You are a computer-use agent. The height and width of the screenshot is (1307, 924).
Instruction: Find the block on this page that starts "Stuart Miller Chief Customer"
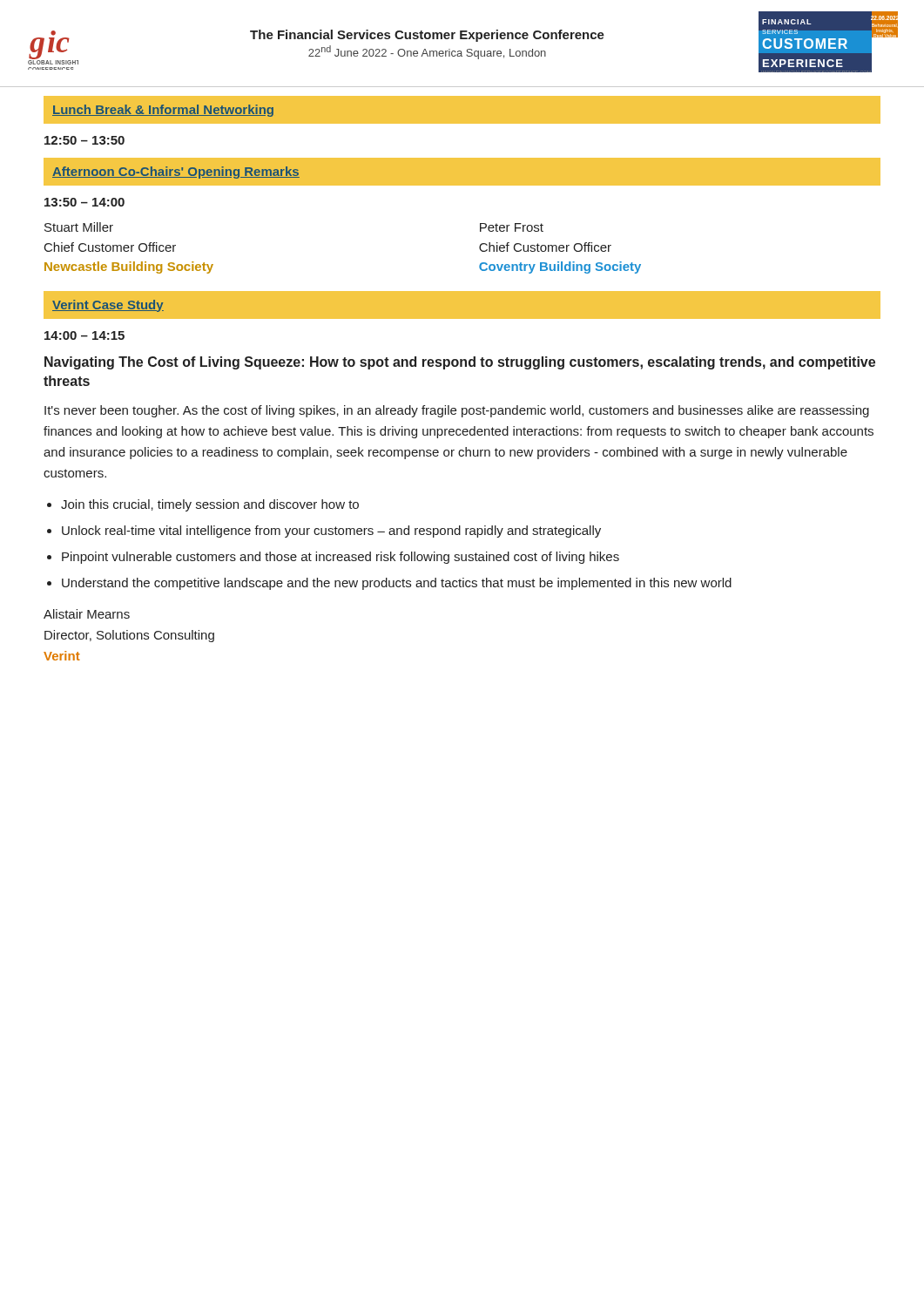point(79,227)
